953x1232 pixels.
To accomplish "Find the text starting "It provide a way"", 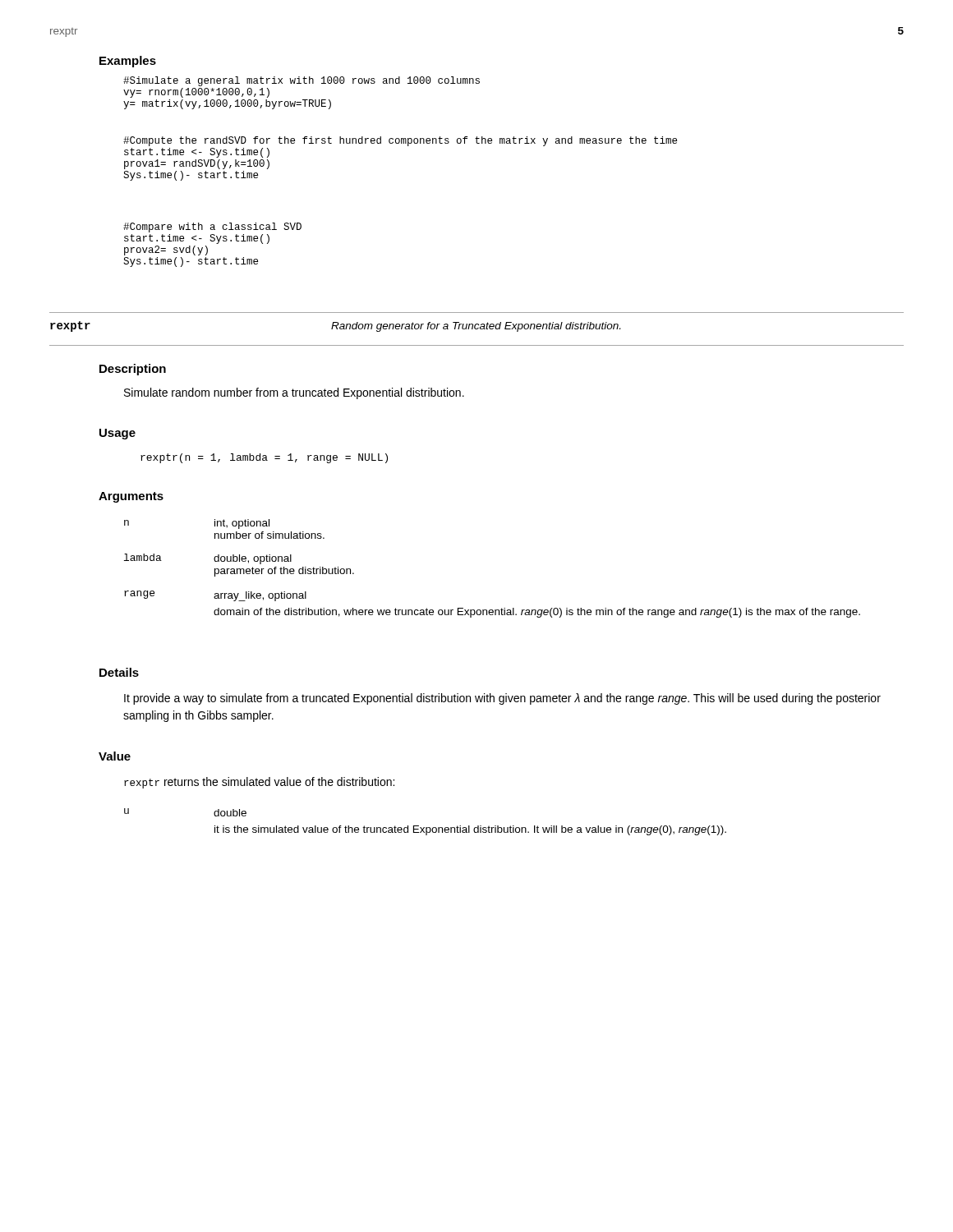I will tap(502, 707).
